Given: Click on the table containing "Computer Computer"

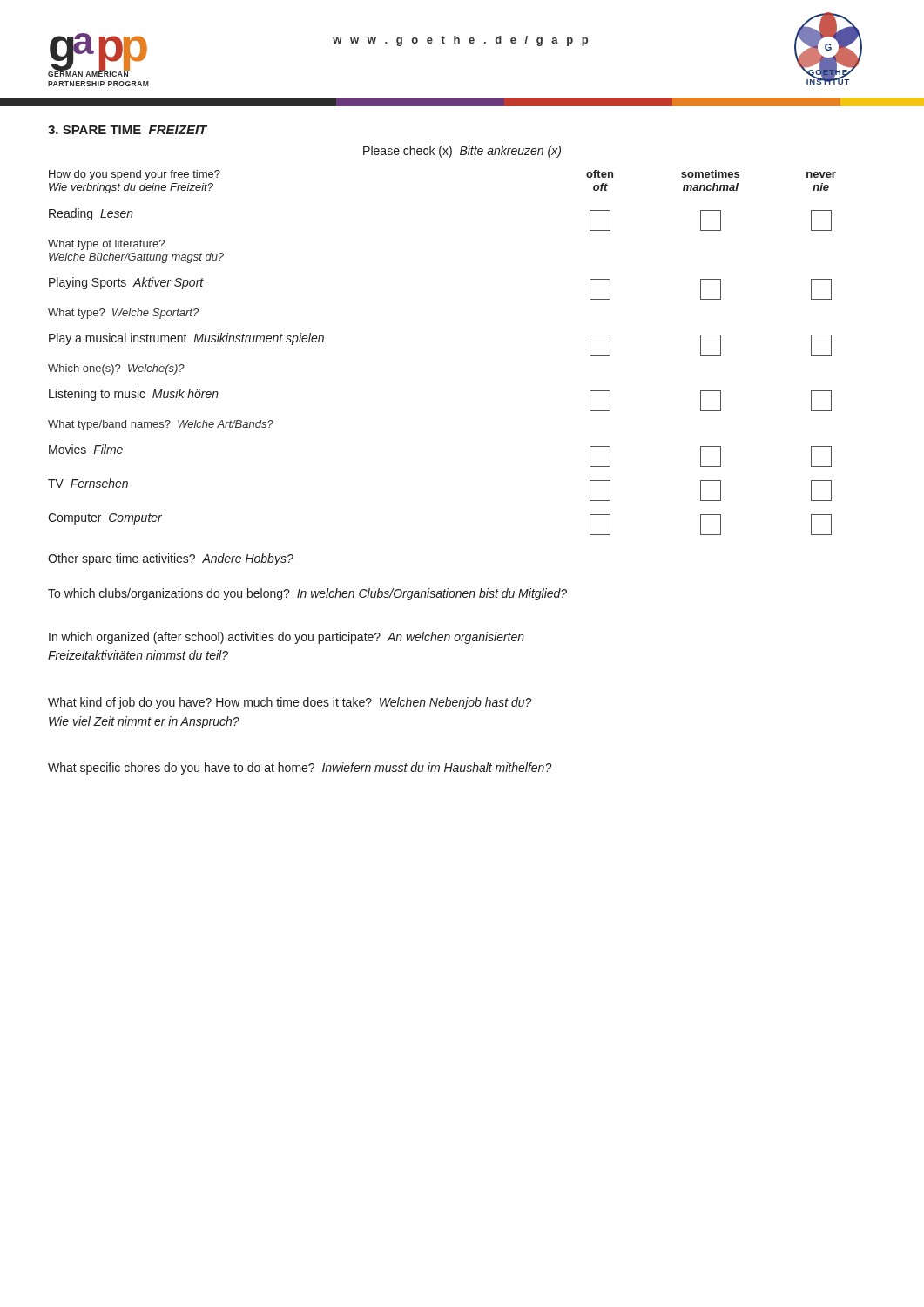Looking at the screenshot, I should point(462,351).
